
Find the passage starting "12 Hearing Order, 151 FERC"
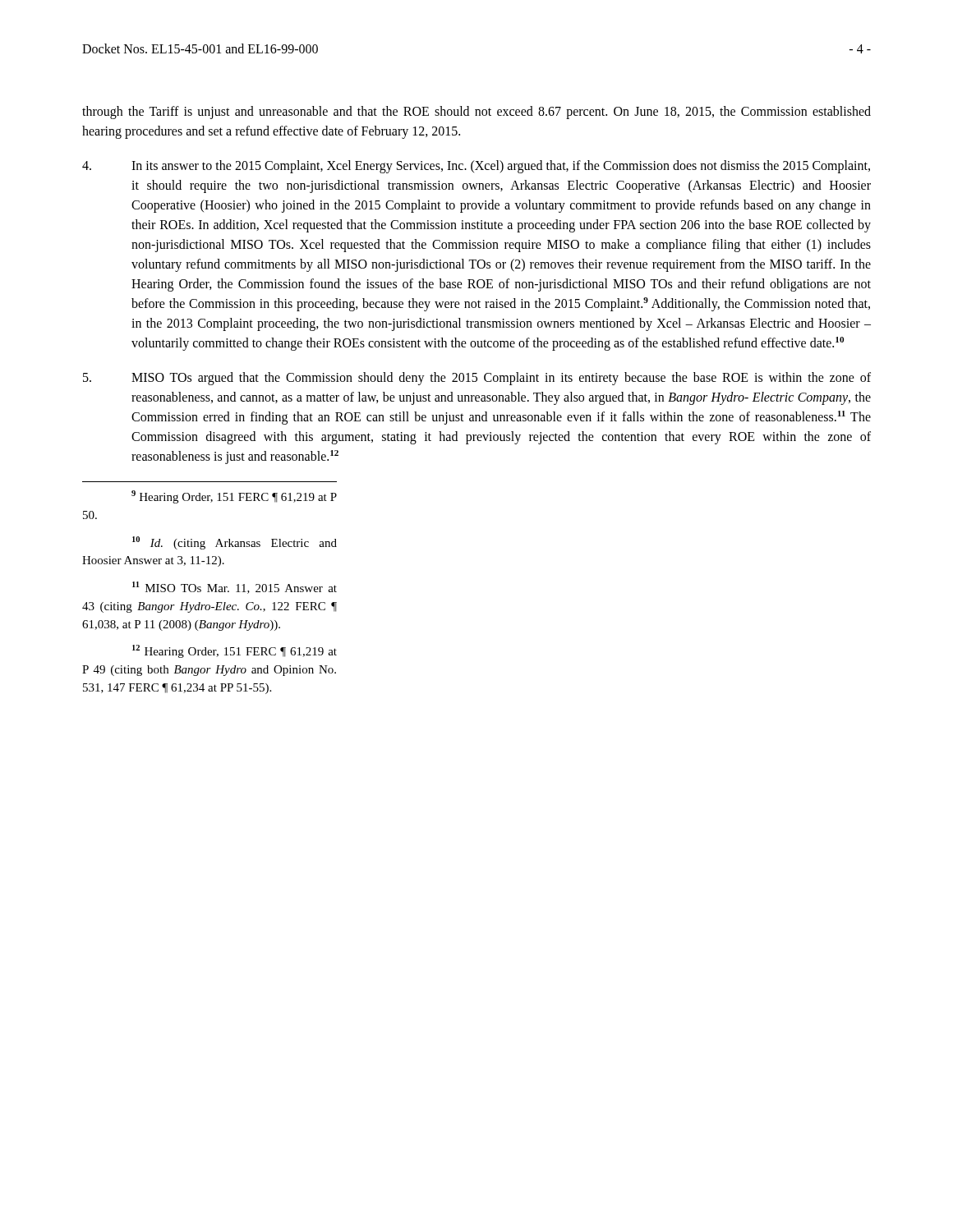tap(209, 669)
